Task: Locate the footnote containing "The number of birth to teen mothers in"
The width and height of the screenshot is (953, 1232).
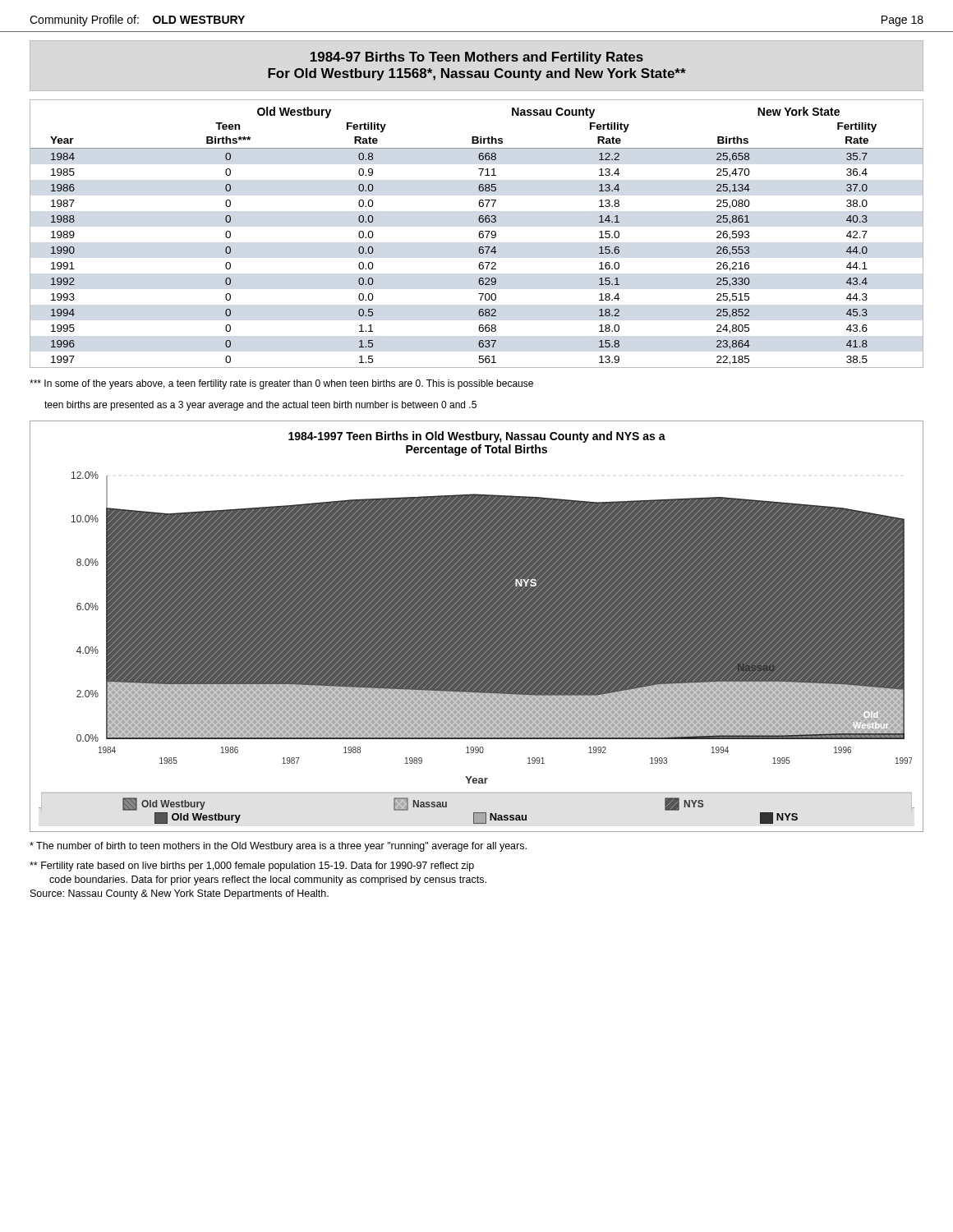Action: coord(476,846)
